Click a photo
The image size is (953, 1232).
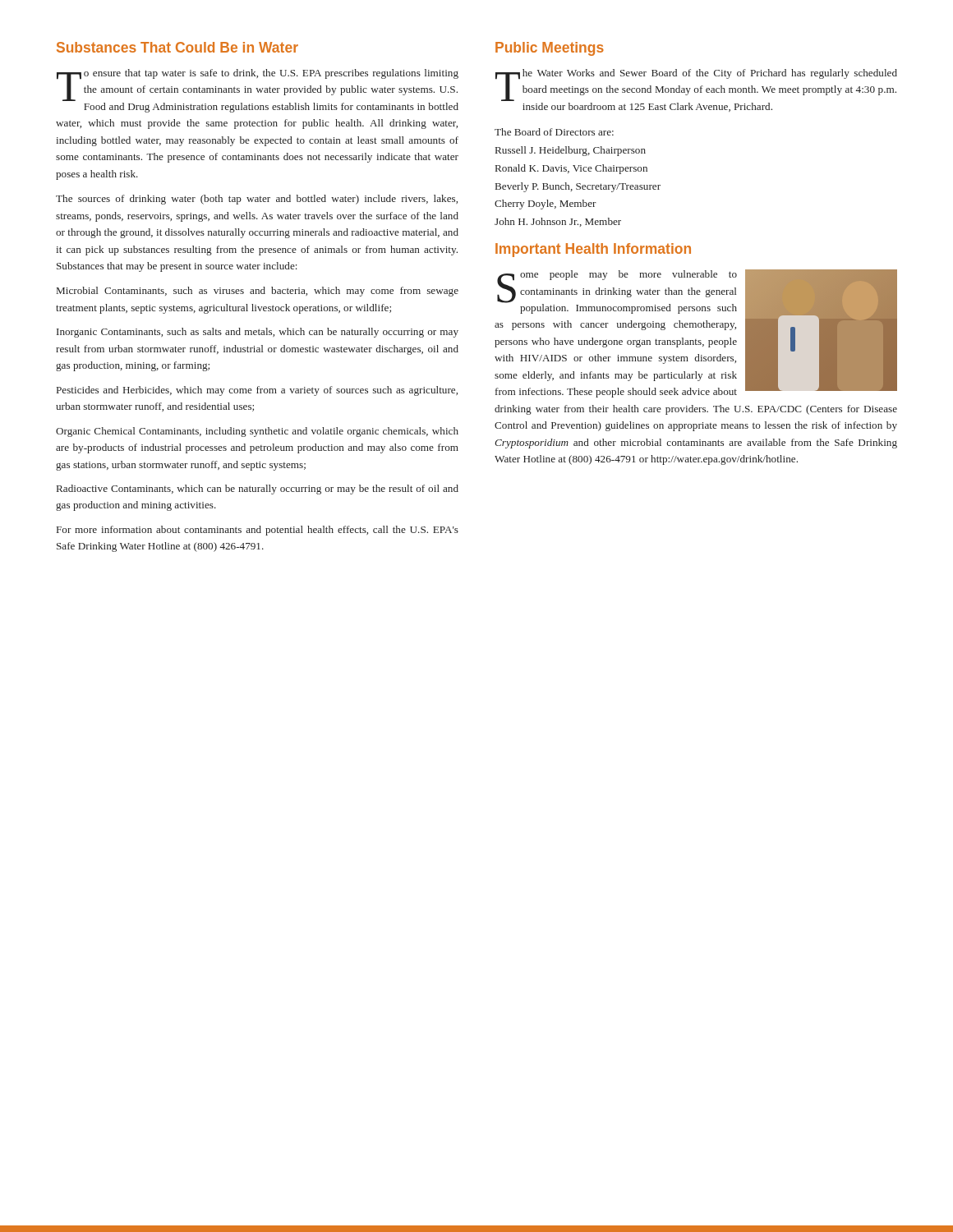point(821,333)
